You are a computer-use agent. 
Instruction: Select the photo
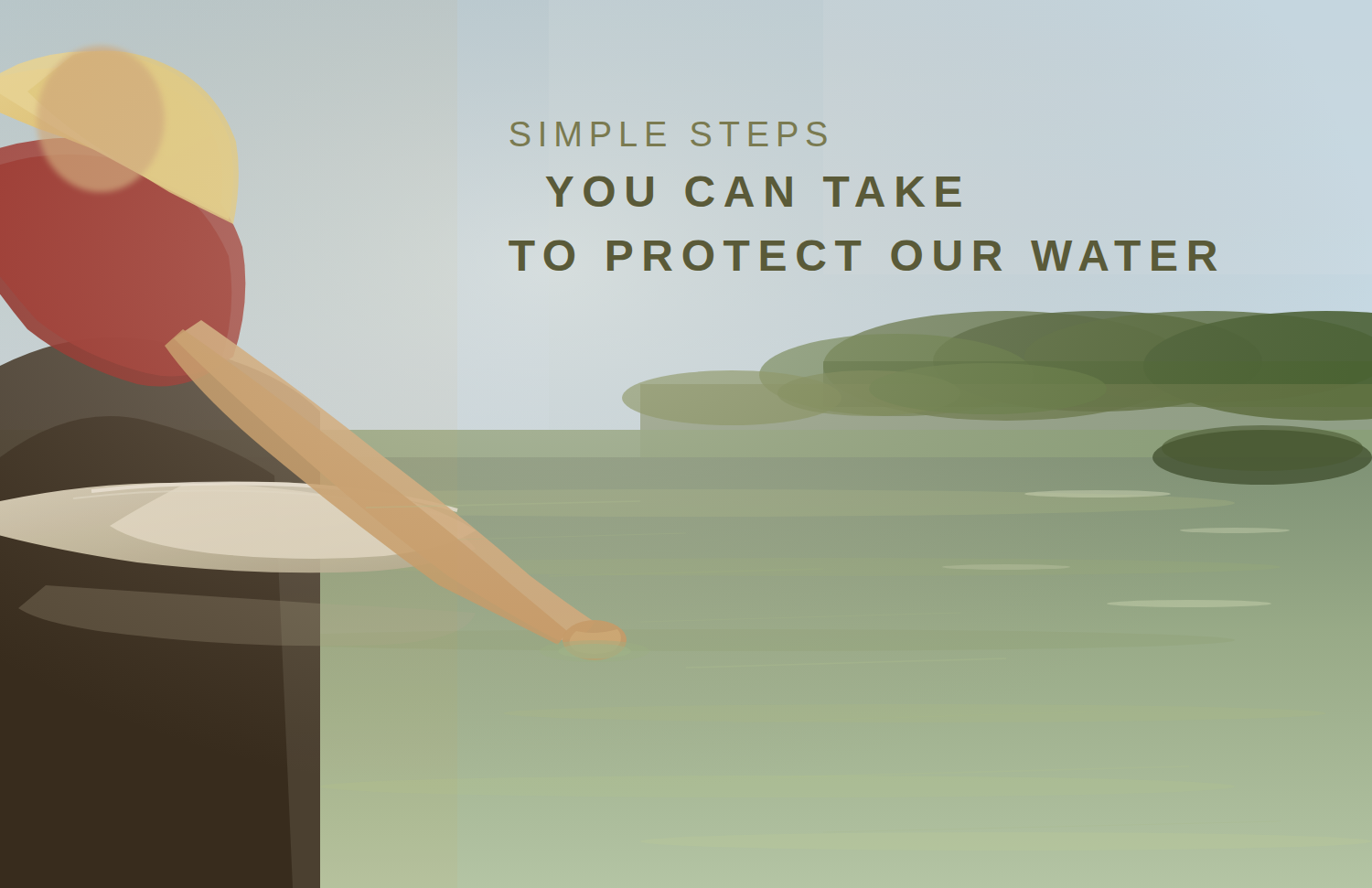click(x=686, y=444)
